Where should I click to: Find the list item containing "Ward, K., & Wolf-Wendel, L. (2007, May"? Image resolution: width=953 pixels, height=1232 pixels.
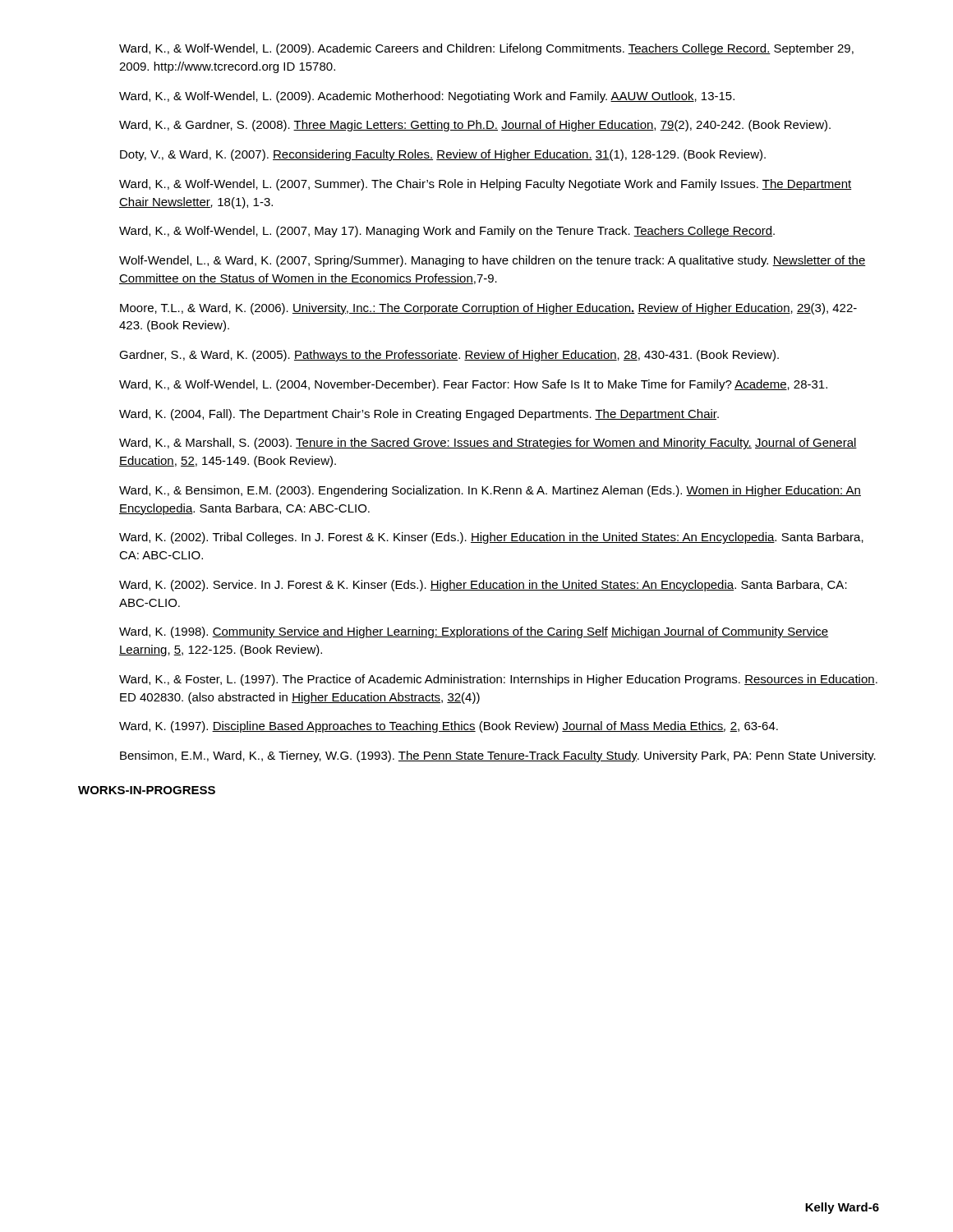pyautogui.click(x=479, y=231)
